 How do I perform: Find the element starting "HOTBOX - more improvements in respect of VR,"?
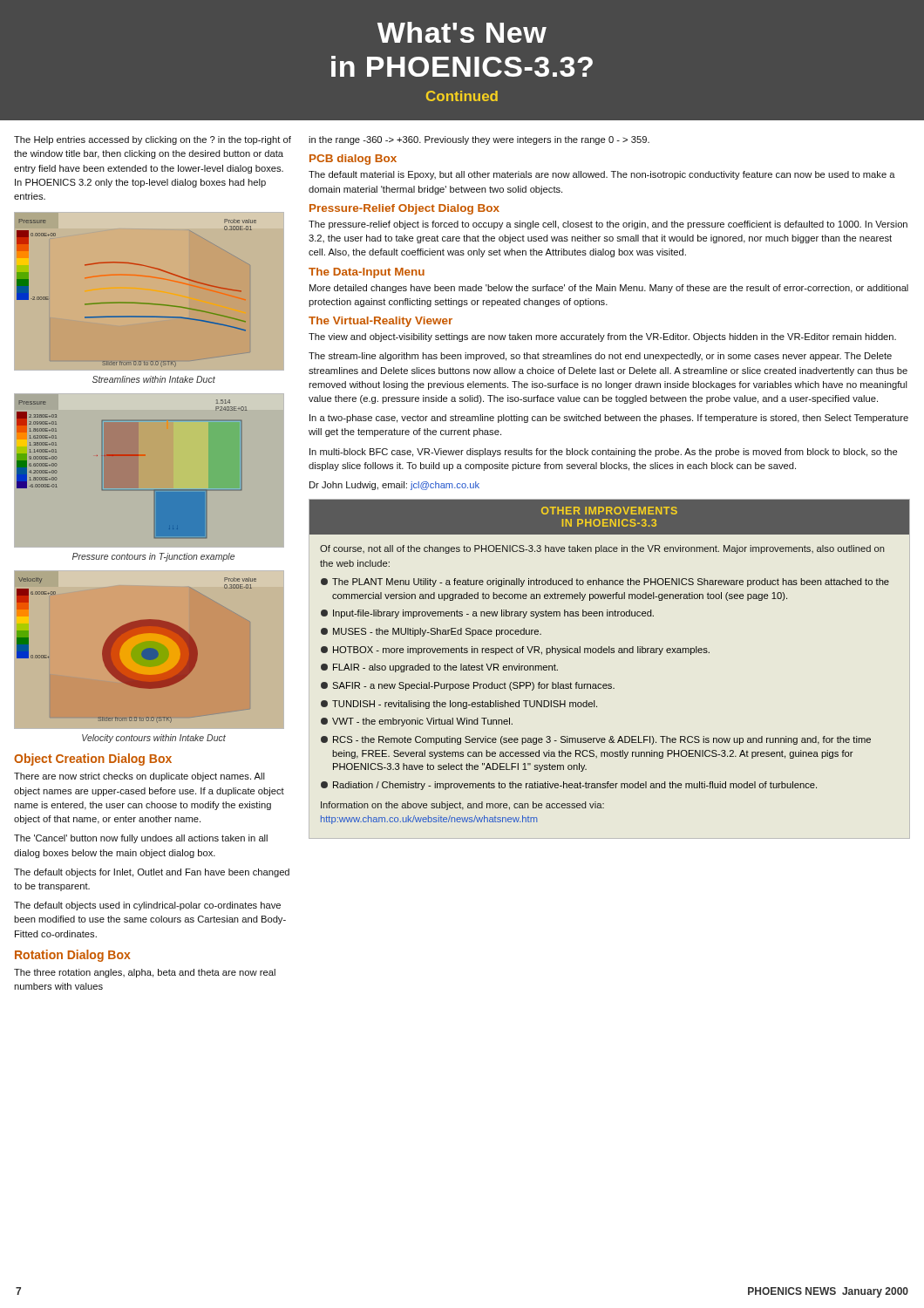(515, 650)
